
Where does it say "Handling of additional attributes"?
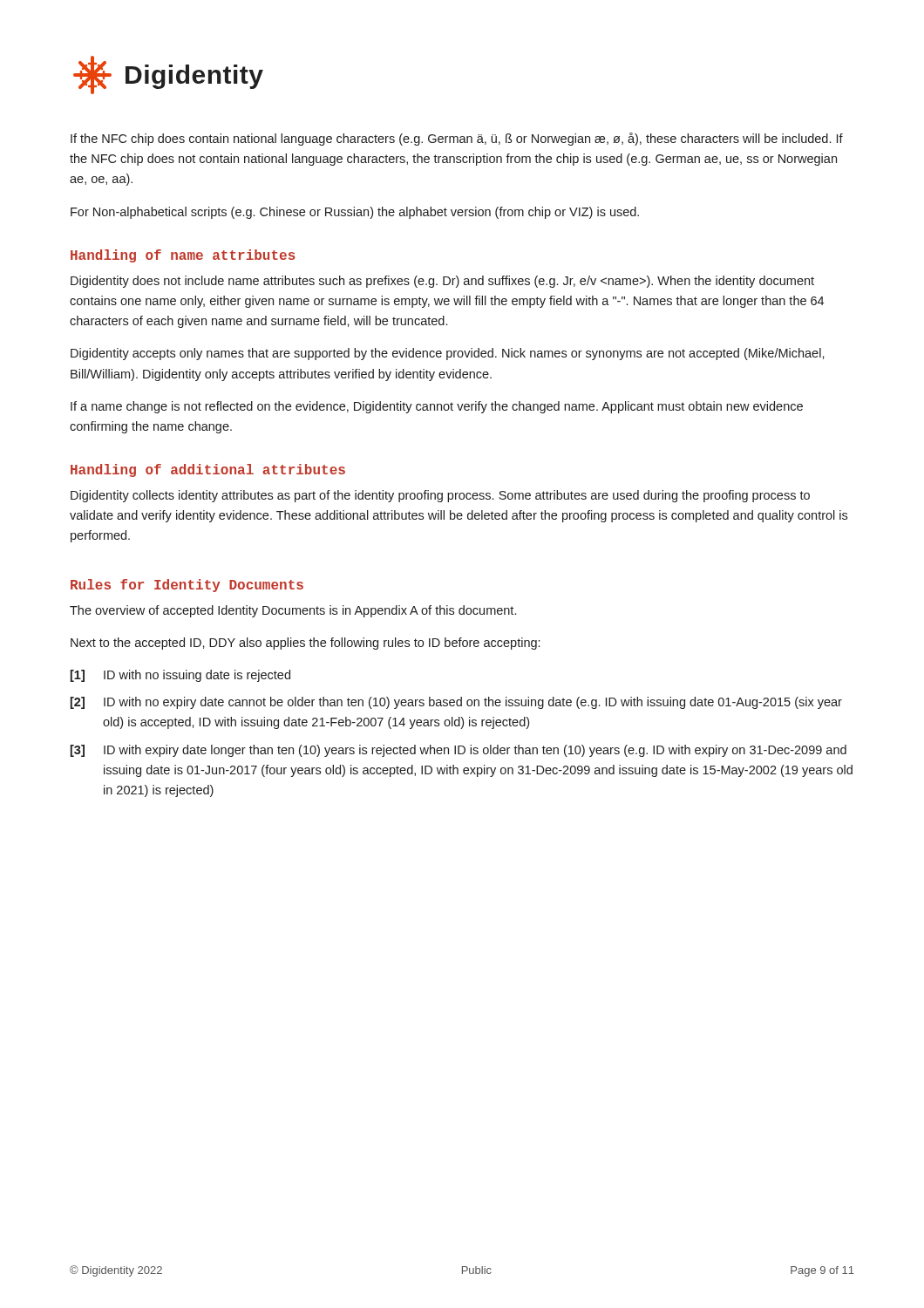[208, 471]
